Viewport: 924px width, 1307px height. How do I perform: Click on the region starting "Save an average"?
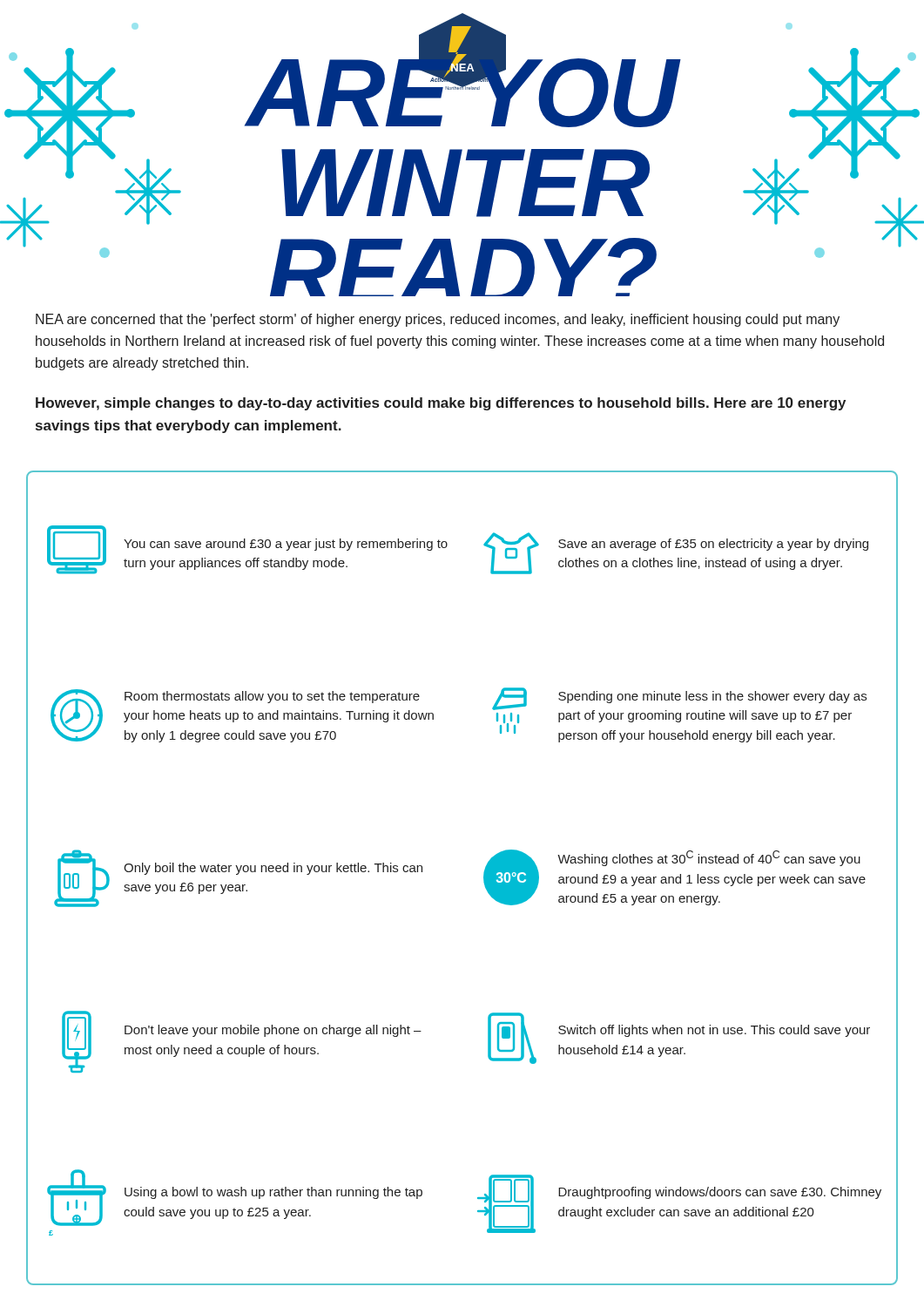tap(679, 553)
